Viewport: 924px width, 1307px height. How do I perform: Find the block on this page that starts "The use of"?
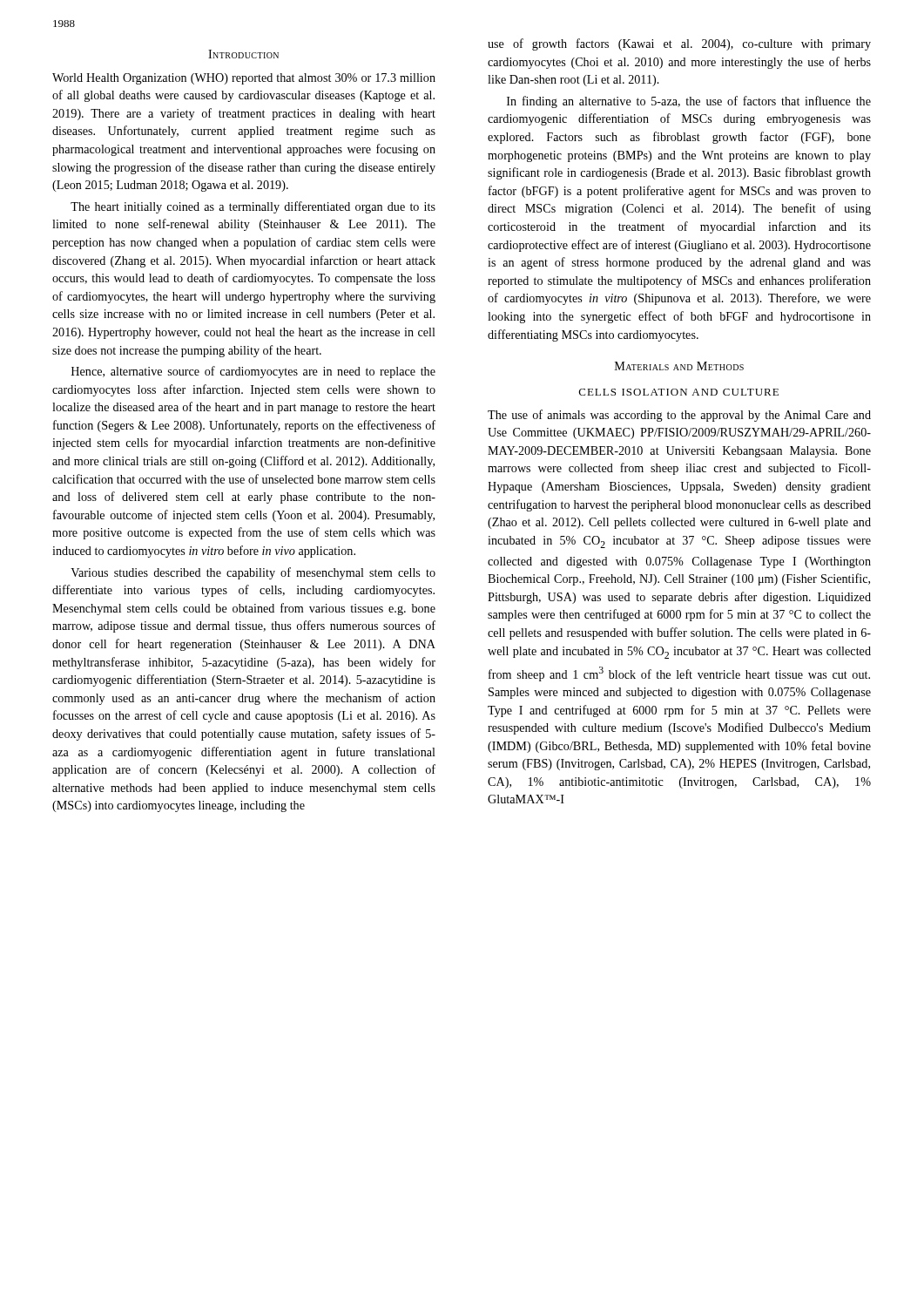click(679, 607)
